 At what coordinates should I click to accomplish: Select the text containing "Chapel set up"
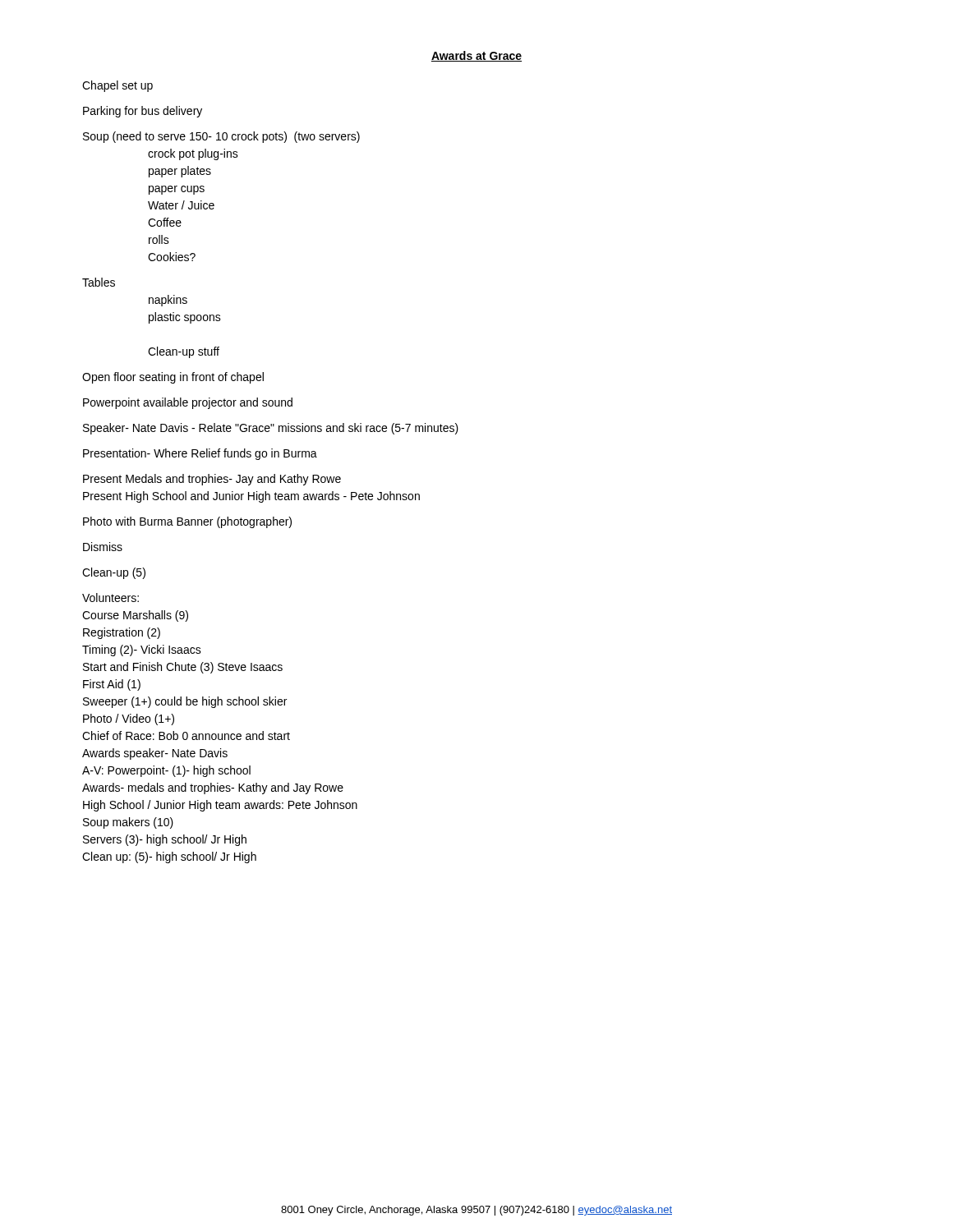pyautogui.click(x=118, y=85)
